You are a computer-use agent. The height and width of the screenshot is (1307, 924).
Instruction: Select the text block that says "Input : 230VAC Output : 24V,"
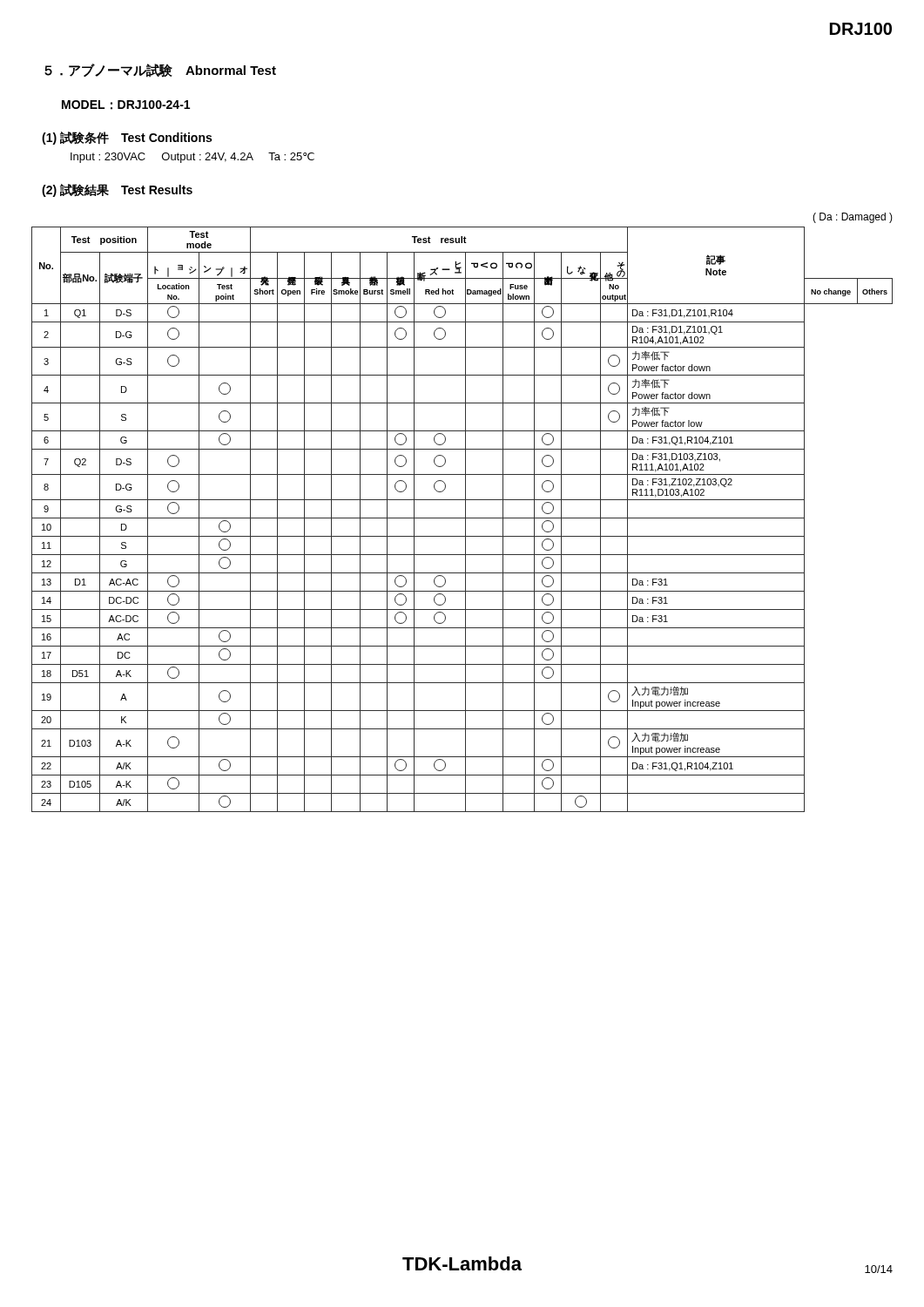193,156
